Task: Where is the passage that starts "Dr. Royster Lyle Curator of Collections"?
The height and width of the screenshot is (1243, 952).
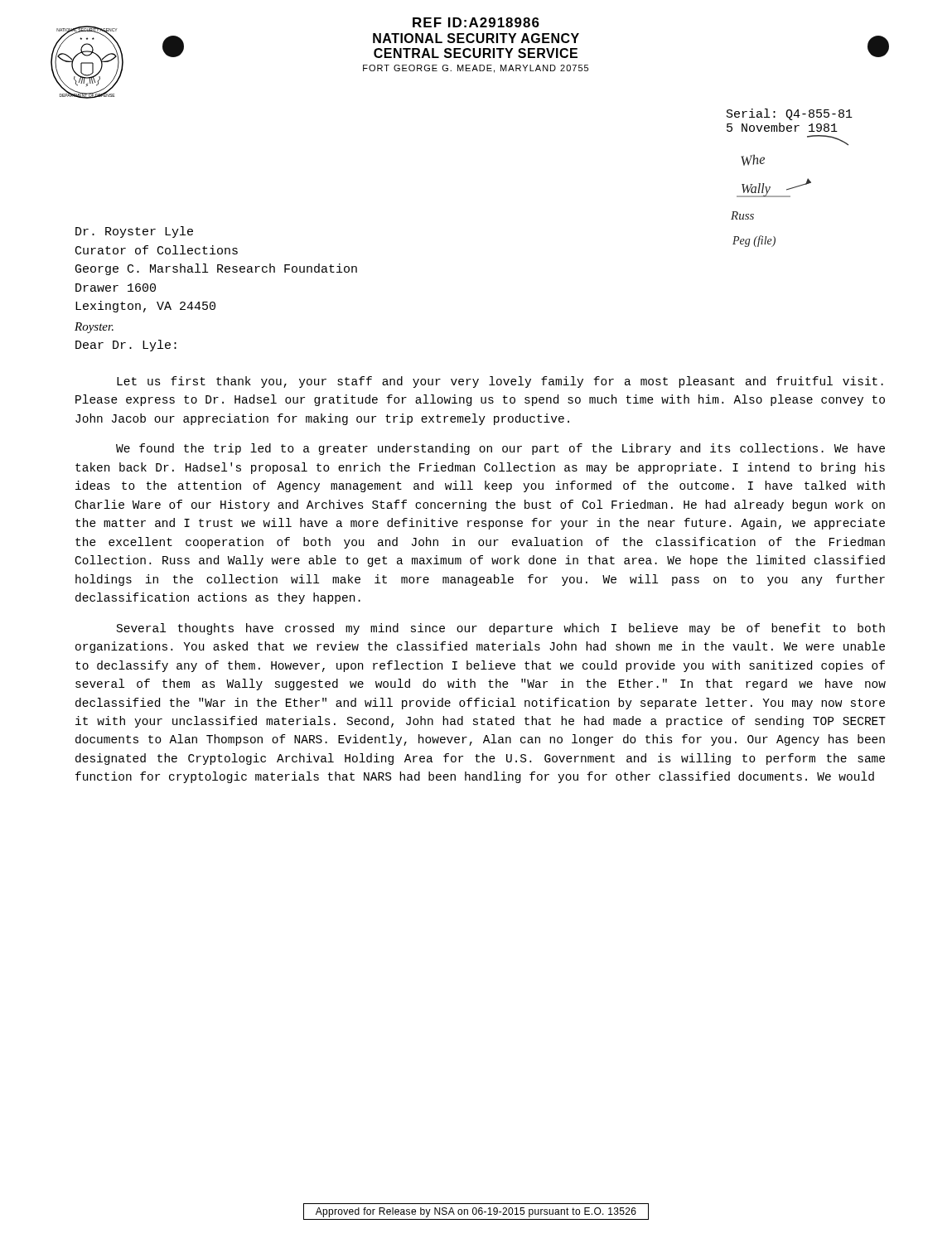Action: [134, 232]
